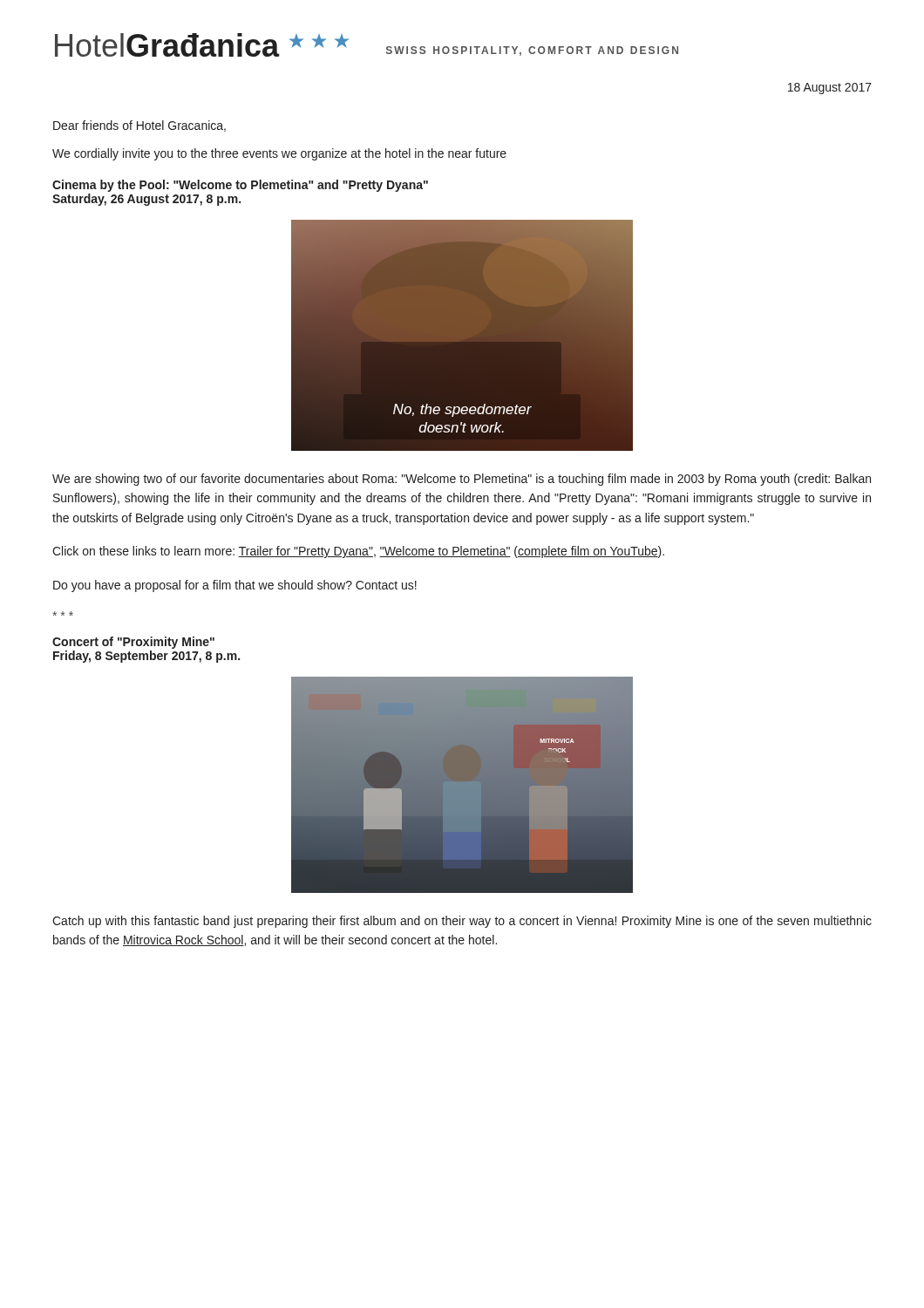Locate the text block that reads "Click on these links to learn more: Trailer"
The image size is (924, 1308).
[359, 551]
